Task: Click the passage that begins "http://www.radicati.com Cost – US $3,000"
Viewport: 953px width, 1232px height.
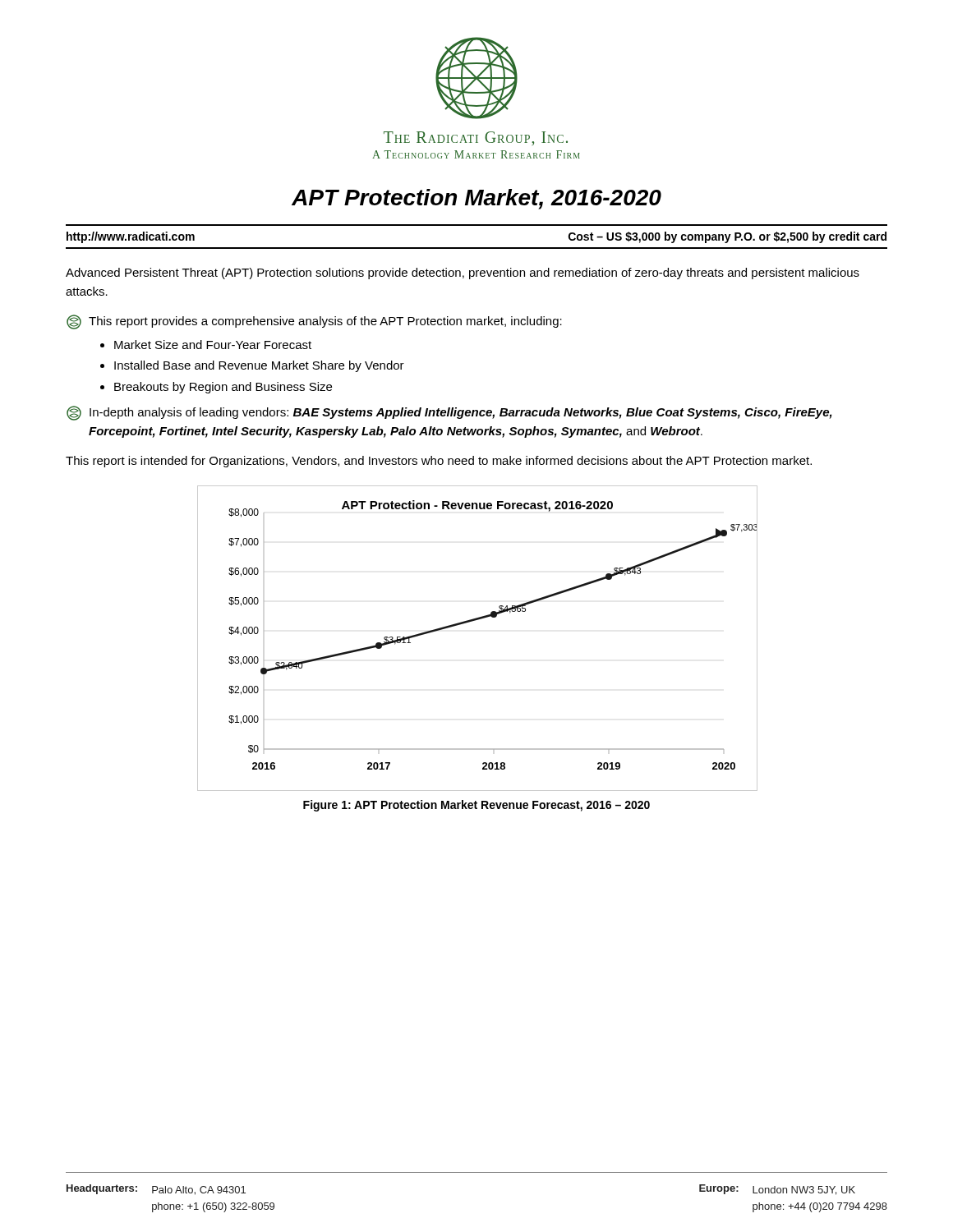Action: (476, 237)
